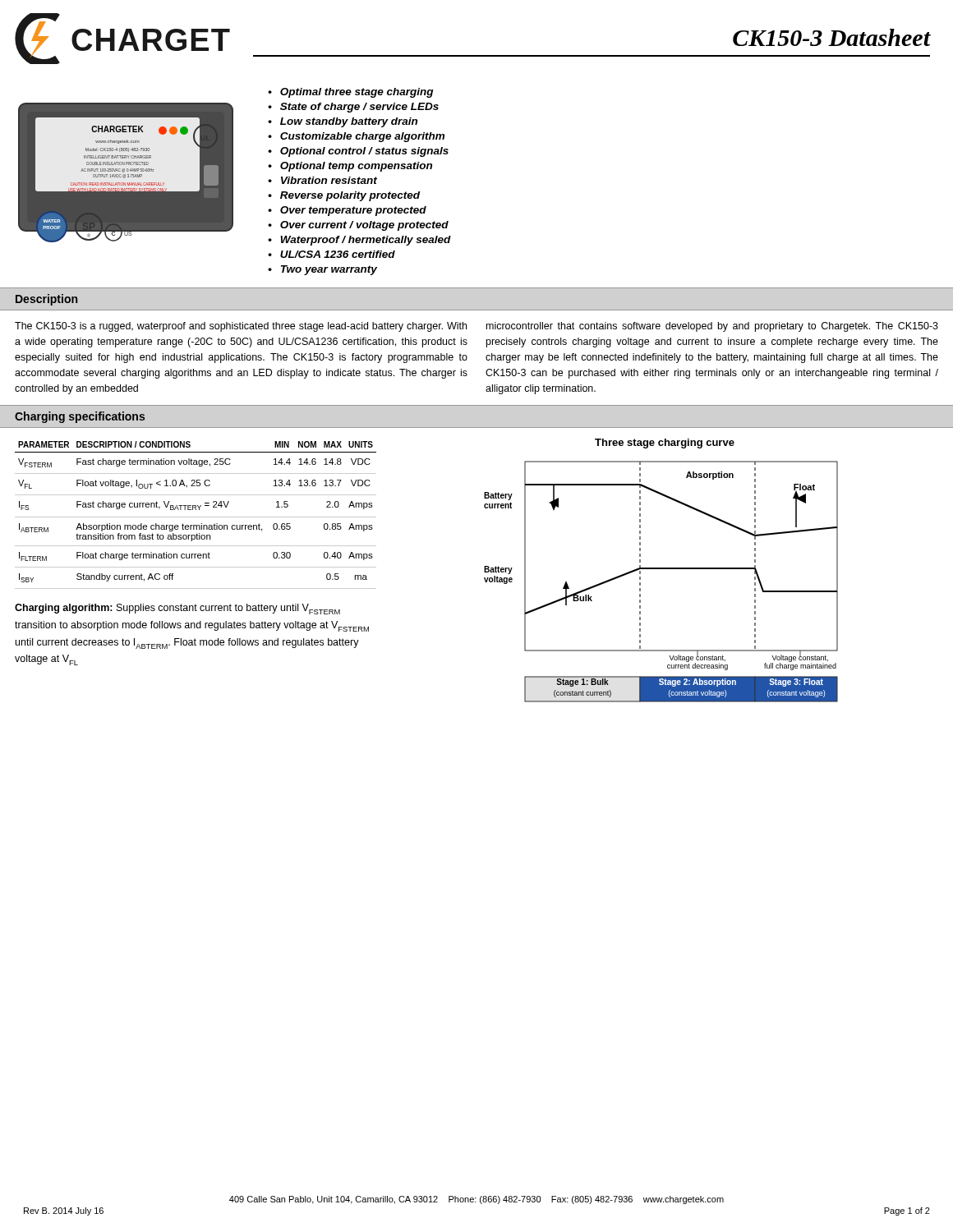Click on the element starting "CK150-3 Datasheet"
The image size is (953, 1232).
tap(831, 37)
